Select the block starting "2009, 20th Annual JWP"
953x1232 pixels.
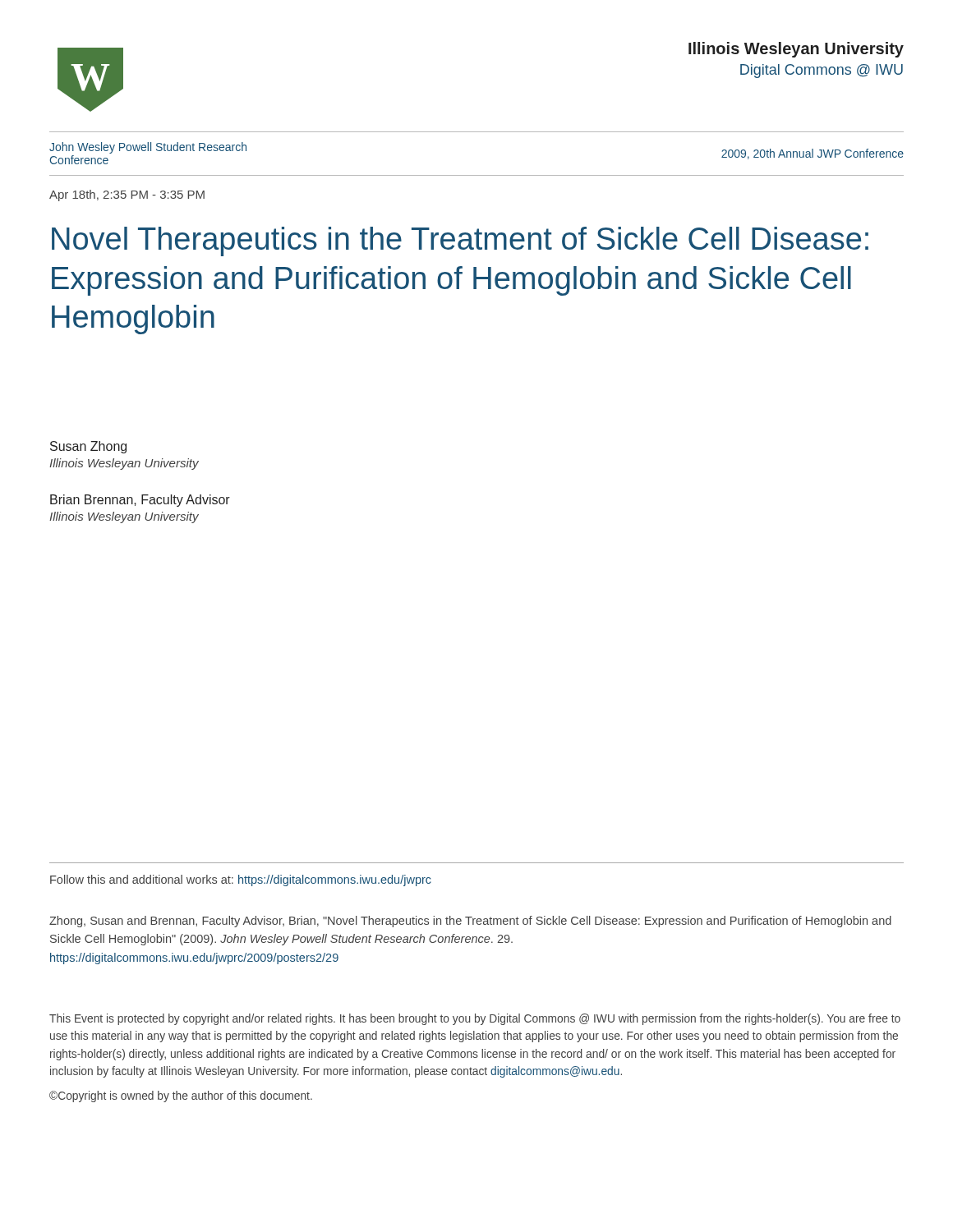[x=812, y=154]
